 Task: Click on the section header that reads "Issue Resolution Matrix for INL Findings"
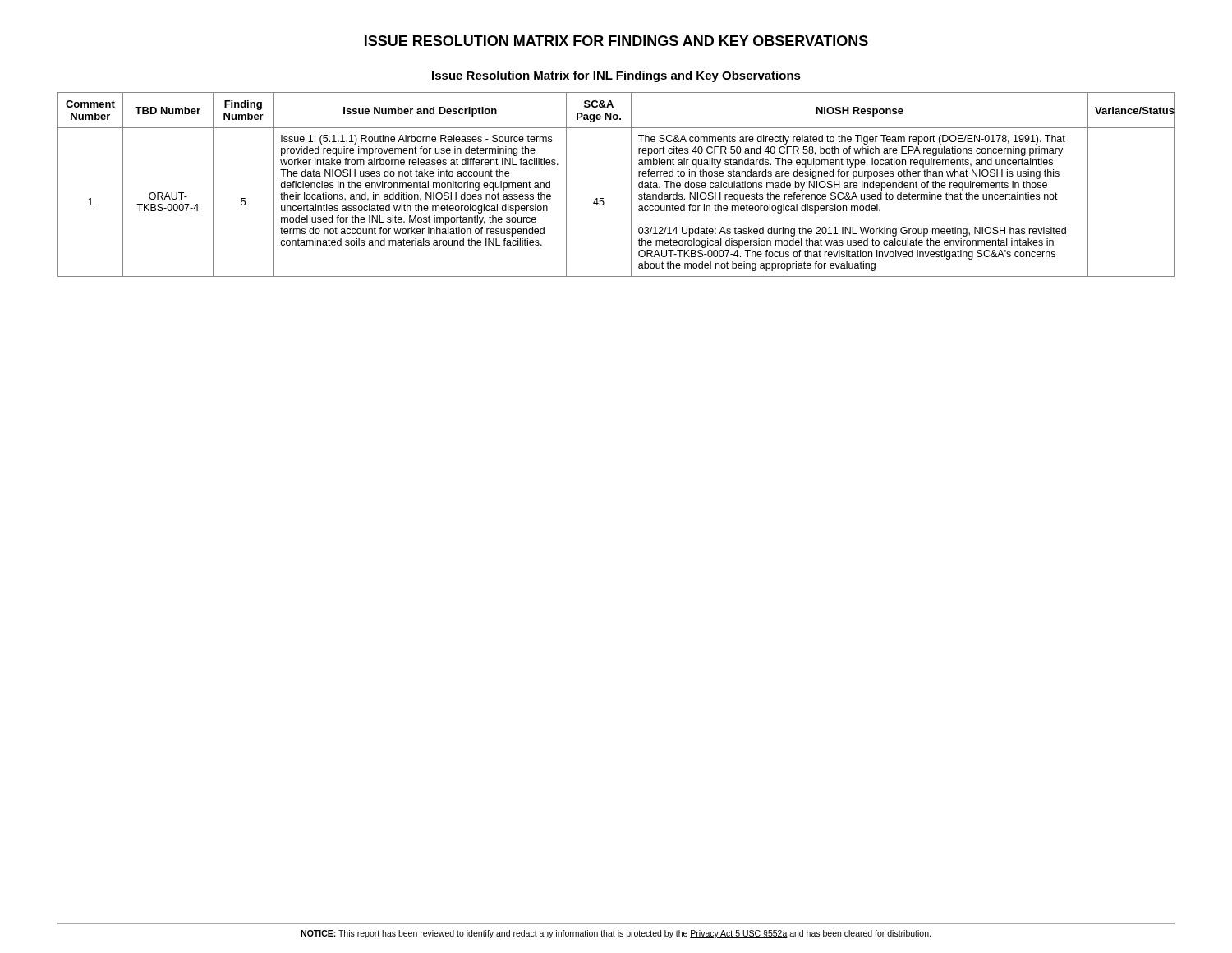pos(616,75)
